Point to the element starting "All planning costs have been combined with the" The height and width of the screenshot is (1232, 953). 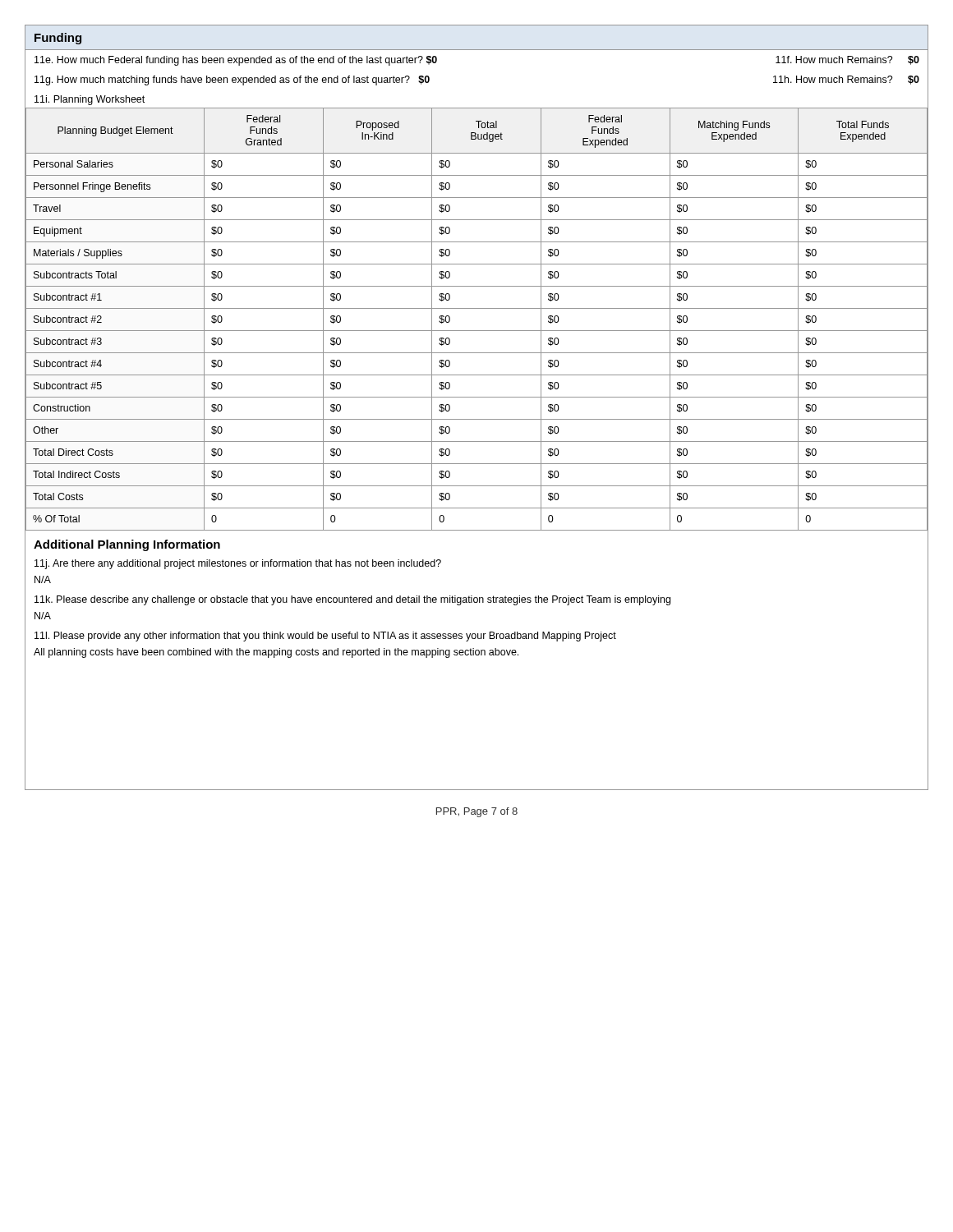(x=277, y=652)
